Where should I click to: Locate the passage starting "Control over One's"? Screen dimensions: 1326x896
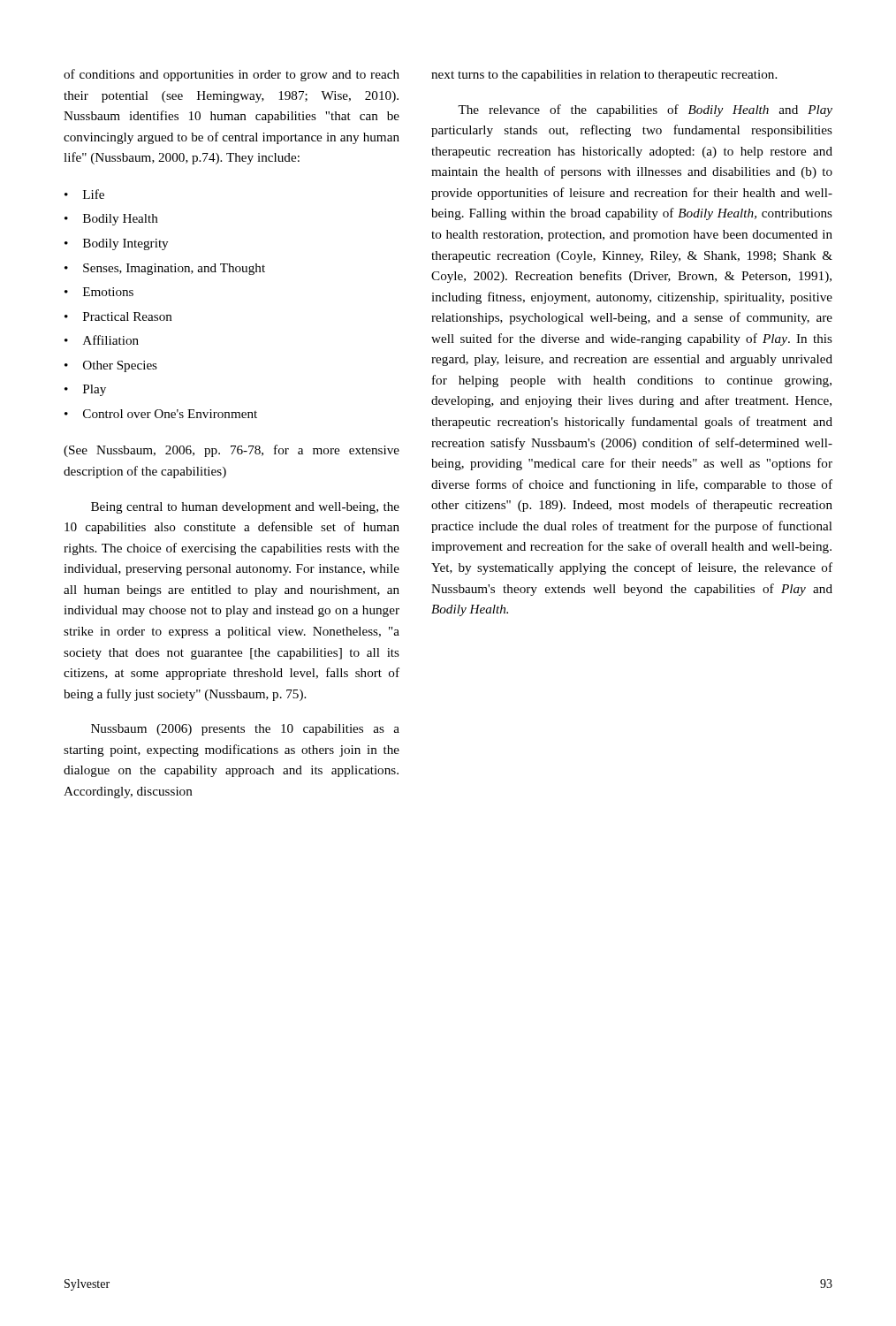pos(170,413)
